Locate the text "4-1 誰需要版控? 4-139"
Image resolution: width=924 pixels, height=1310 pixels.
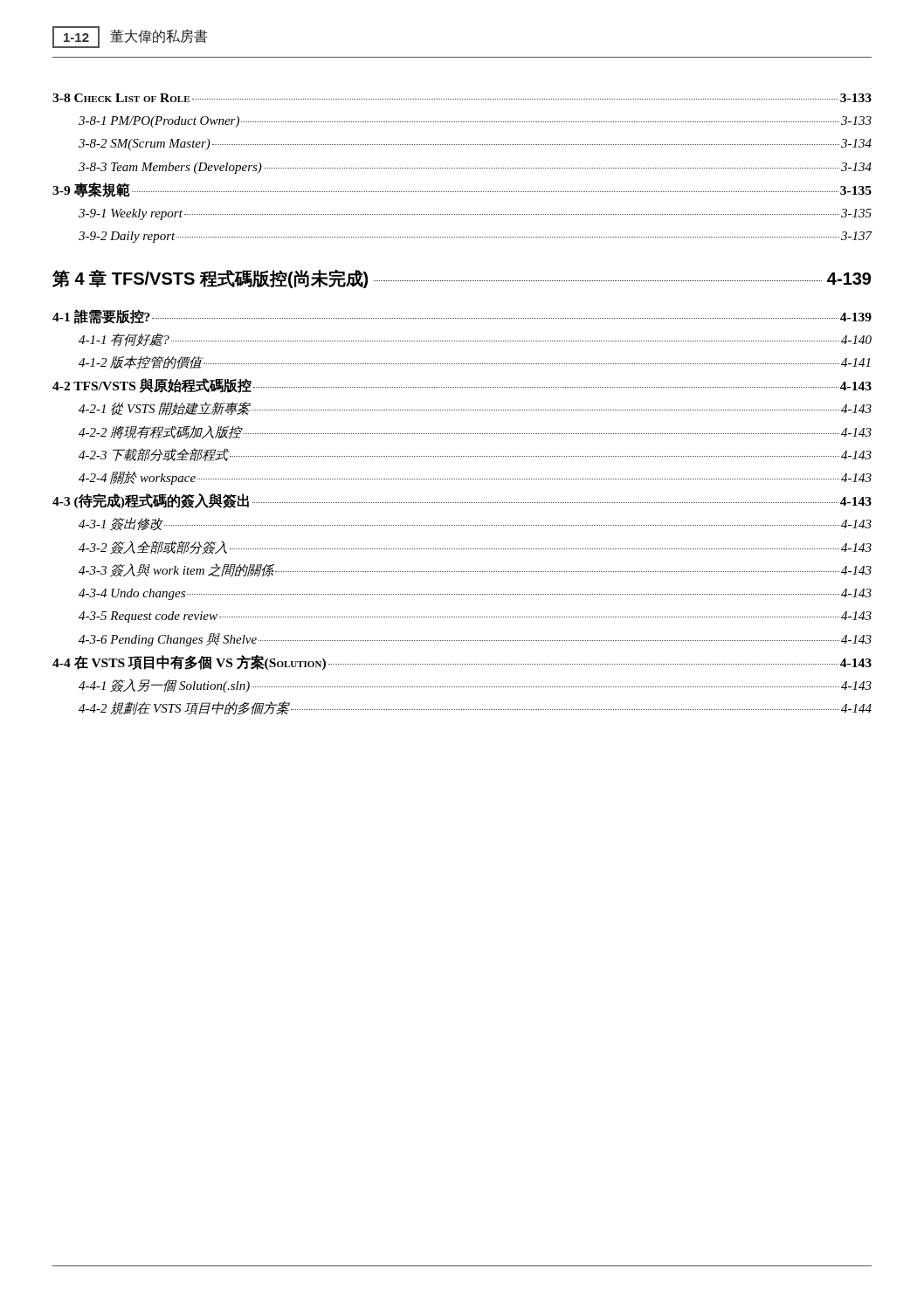(462, 316)
